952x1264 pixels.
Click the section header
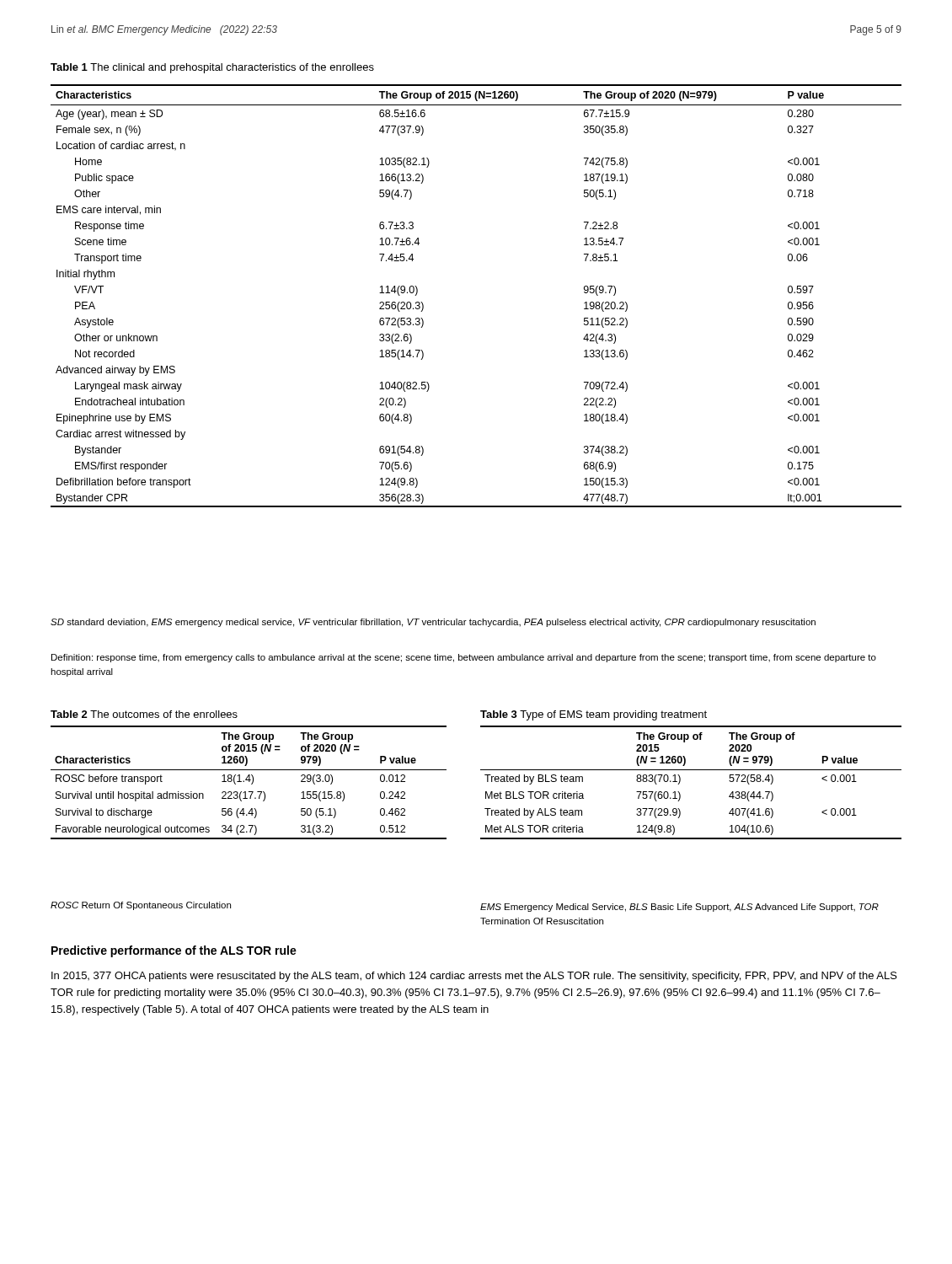(x=173, y=951)
